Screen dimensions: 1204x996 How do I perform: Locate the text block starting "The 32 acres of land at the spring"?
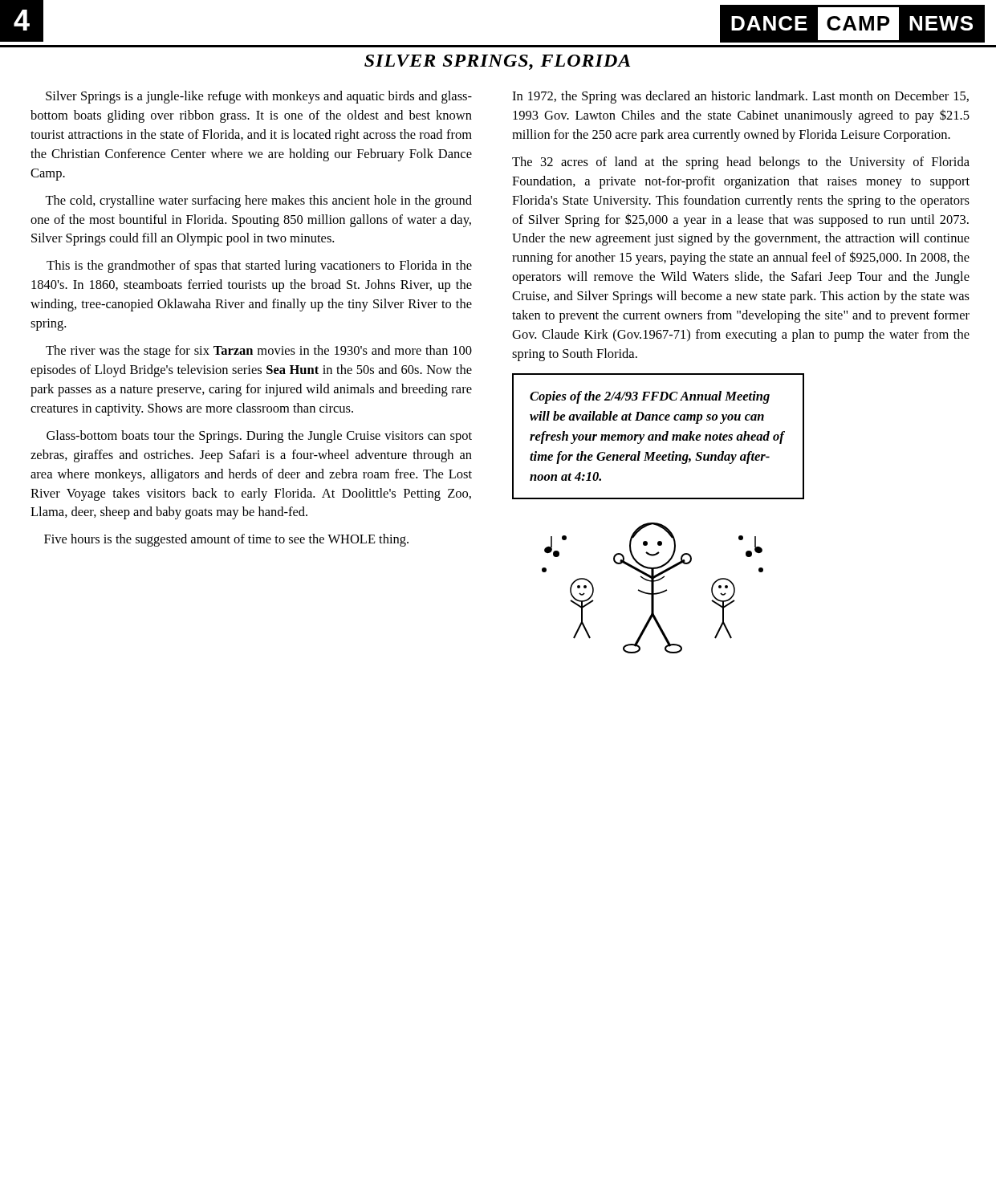pos(741,258)
